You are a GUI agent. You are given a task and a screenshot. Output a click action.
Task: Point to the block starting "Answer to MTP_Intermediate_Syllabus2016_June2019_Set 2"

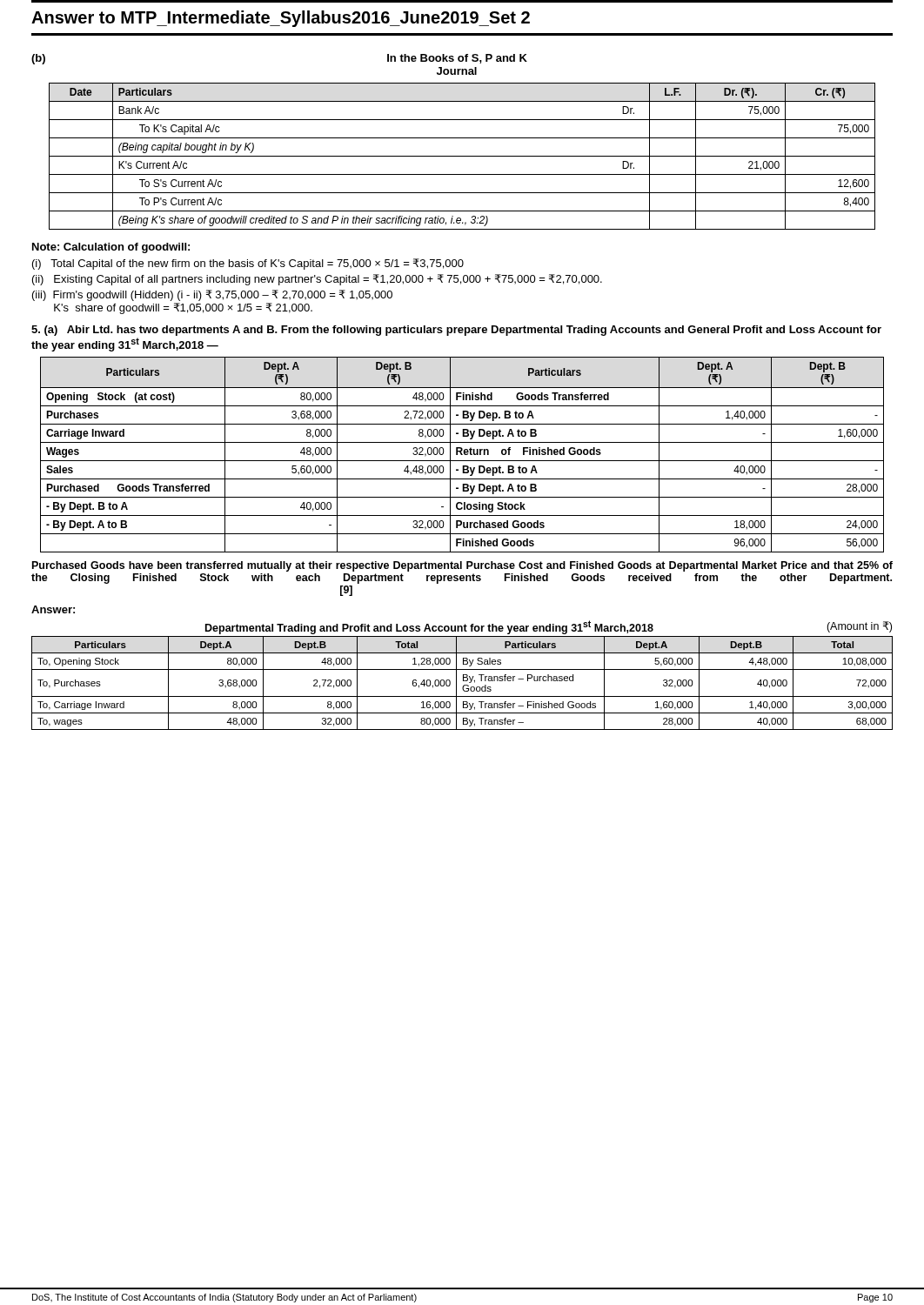coord(462,18)
